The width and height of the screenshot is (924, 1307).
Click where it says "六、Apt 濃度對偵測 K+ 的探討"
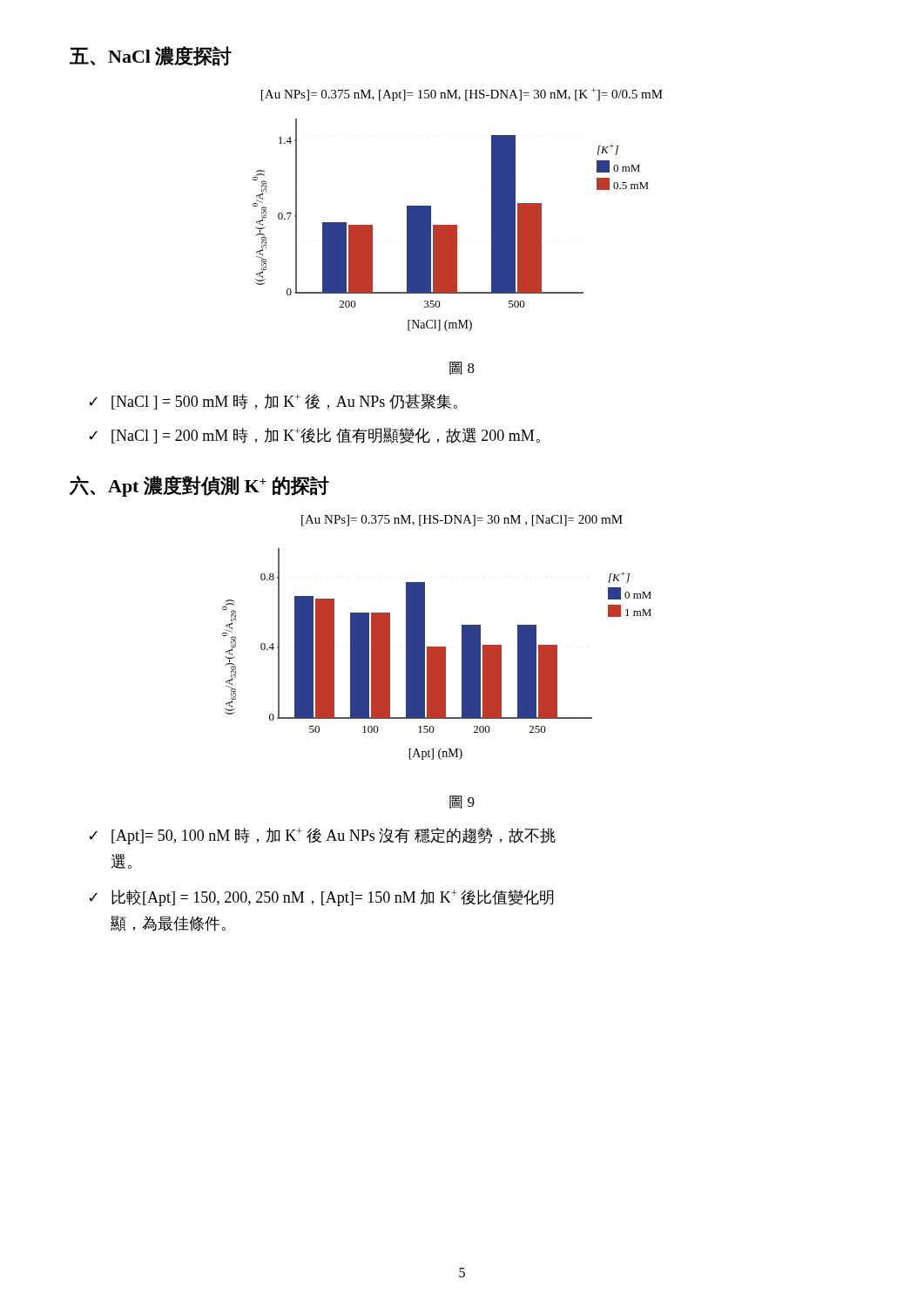pos(199,485)
